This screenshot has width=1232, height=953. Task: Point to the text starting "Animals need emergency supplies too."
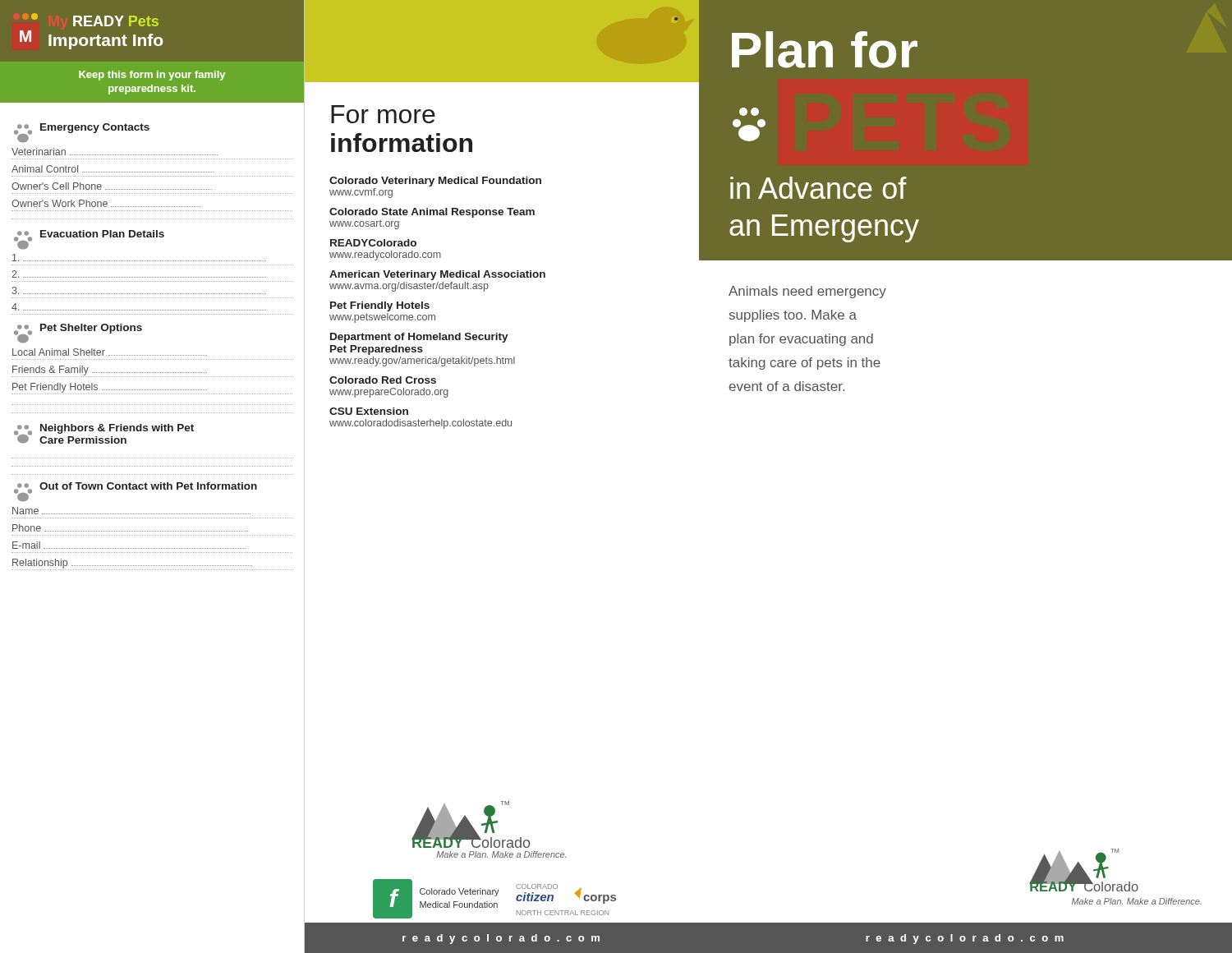click(x=807, y=339)
